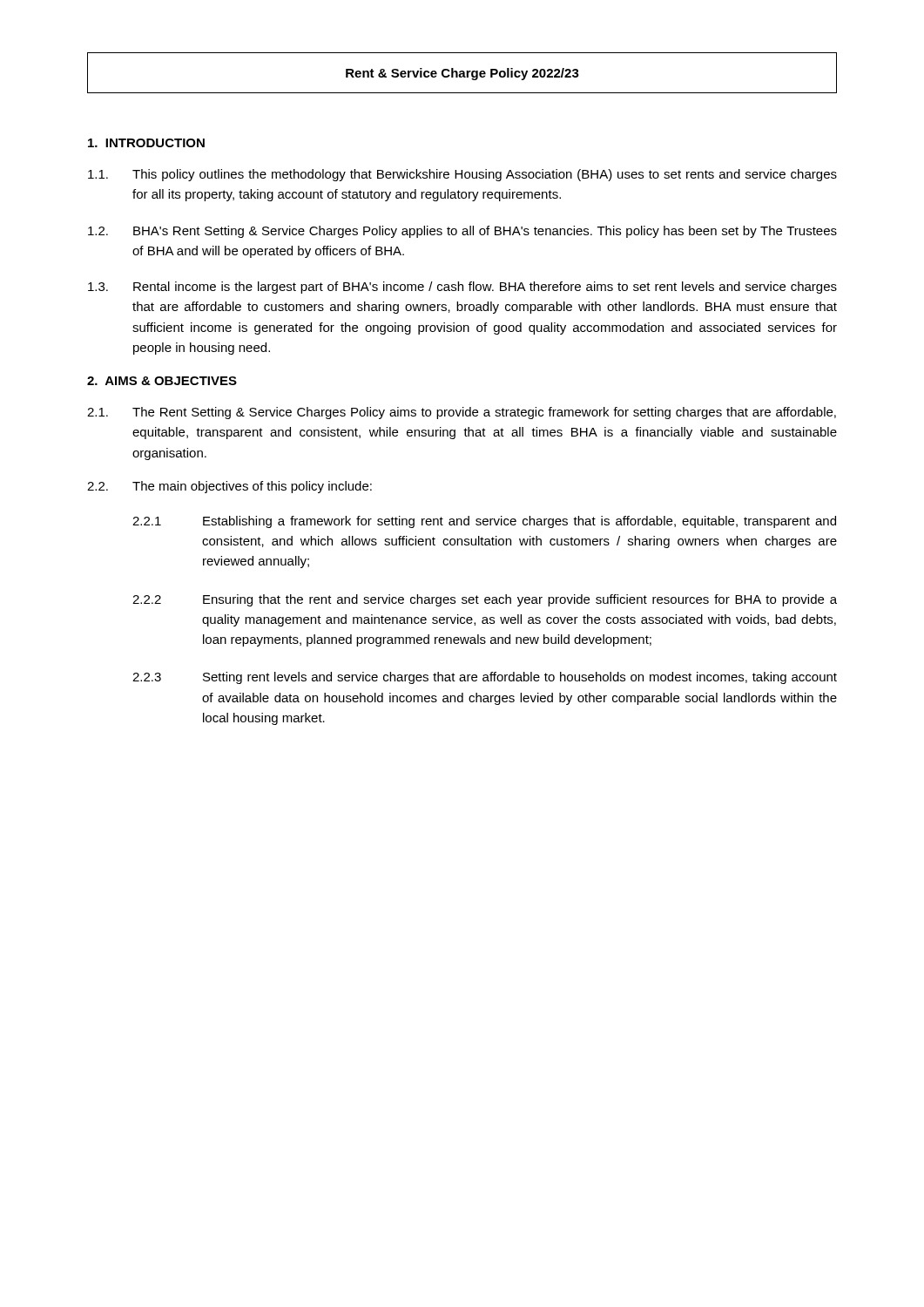Click on the block starting "2. AIMS & OBJECTIVES"
The width and height of the screenshot is (924, 1307).
click(x=162, y=380)
